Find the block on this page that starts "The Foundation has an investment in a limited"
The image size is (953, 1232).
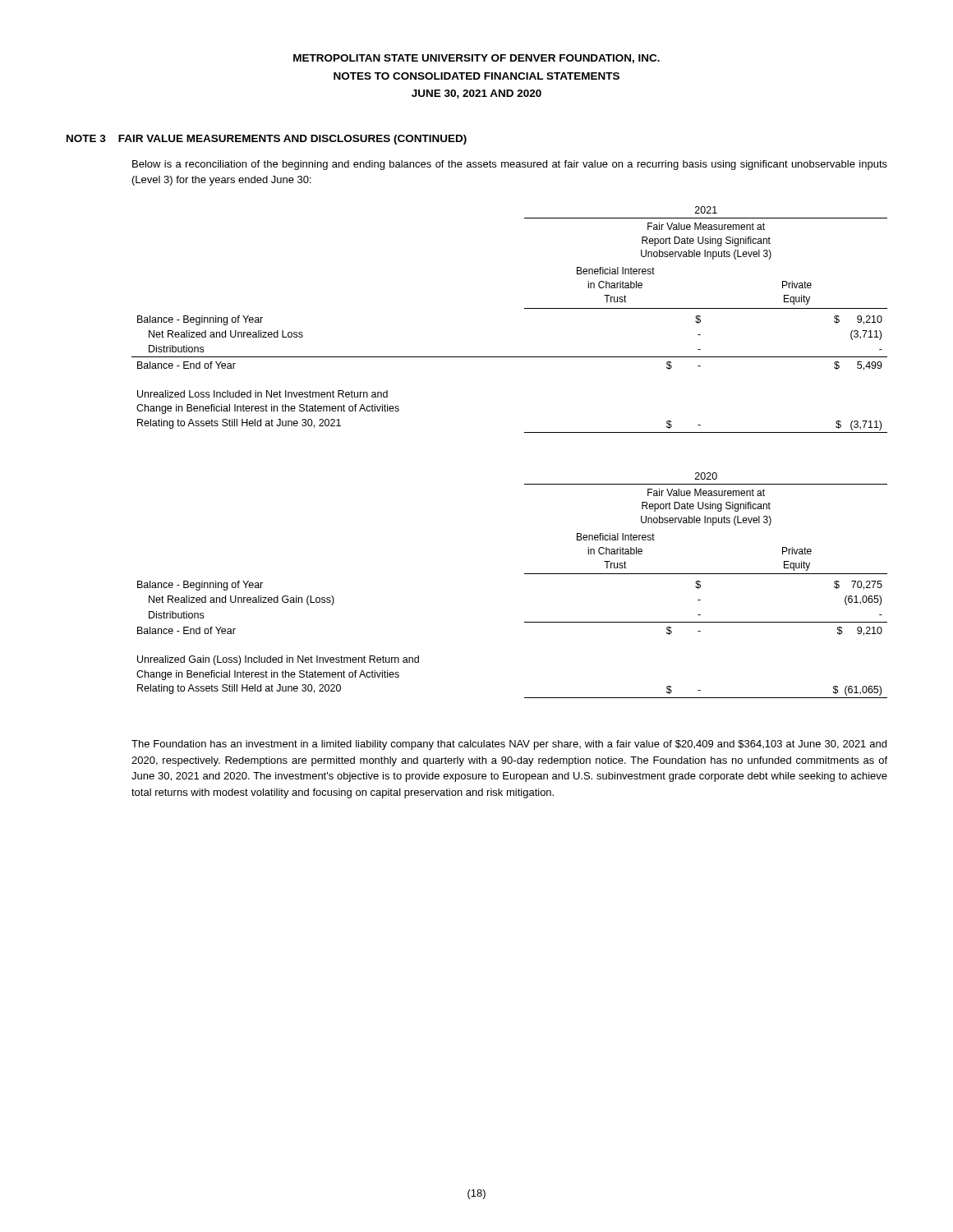coord(509,768)
